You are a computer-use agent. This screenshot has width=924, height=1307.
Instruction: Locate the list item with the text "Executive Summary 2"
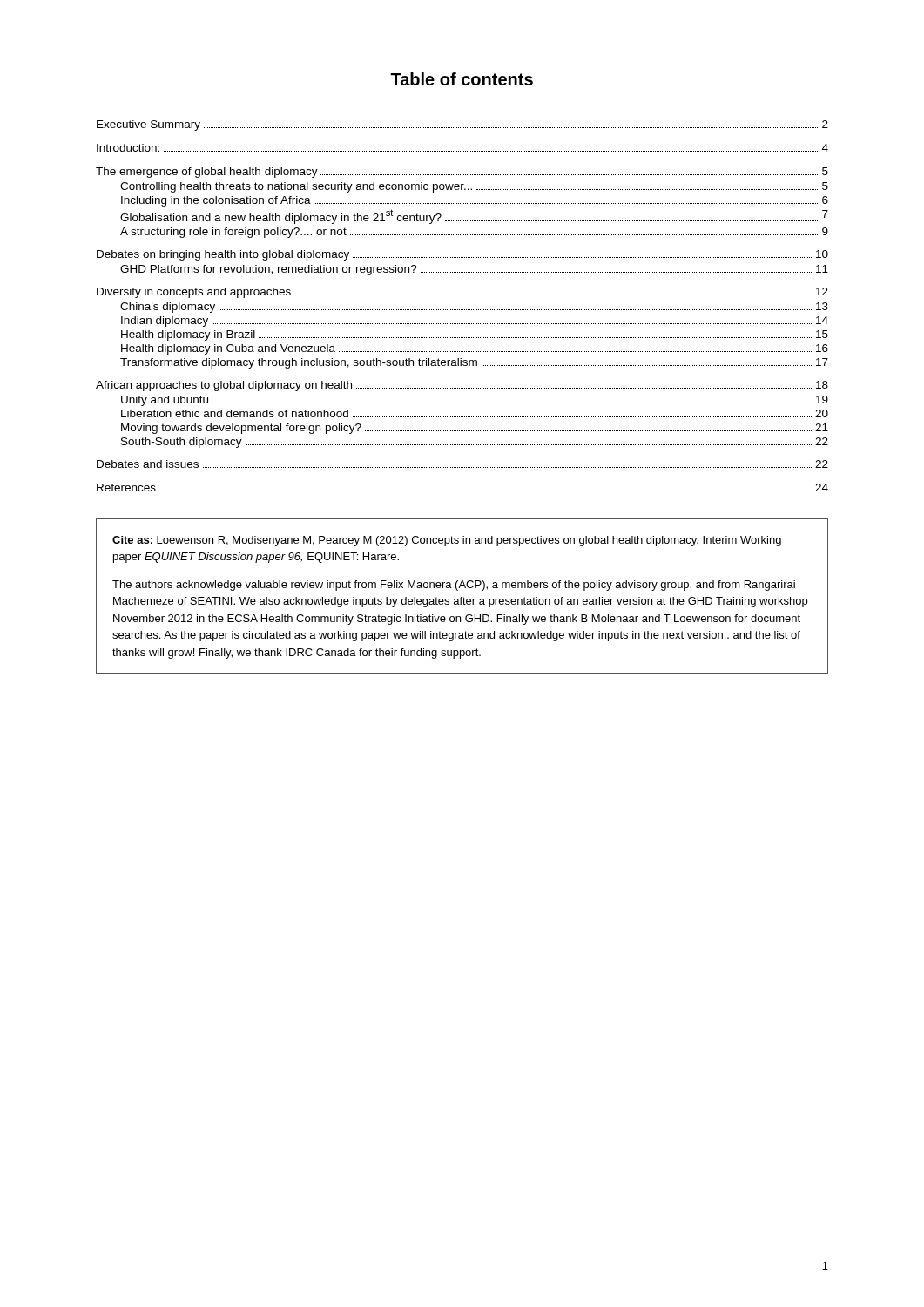pyautogui.click(x=462, y=124)
